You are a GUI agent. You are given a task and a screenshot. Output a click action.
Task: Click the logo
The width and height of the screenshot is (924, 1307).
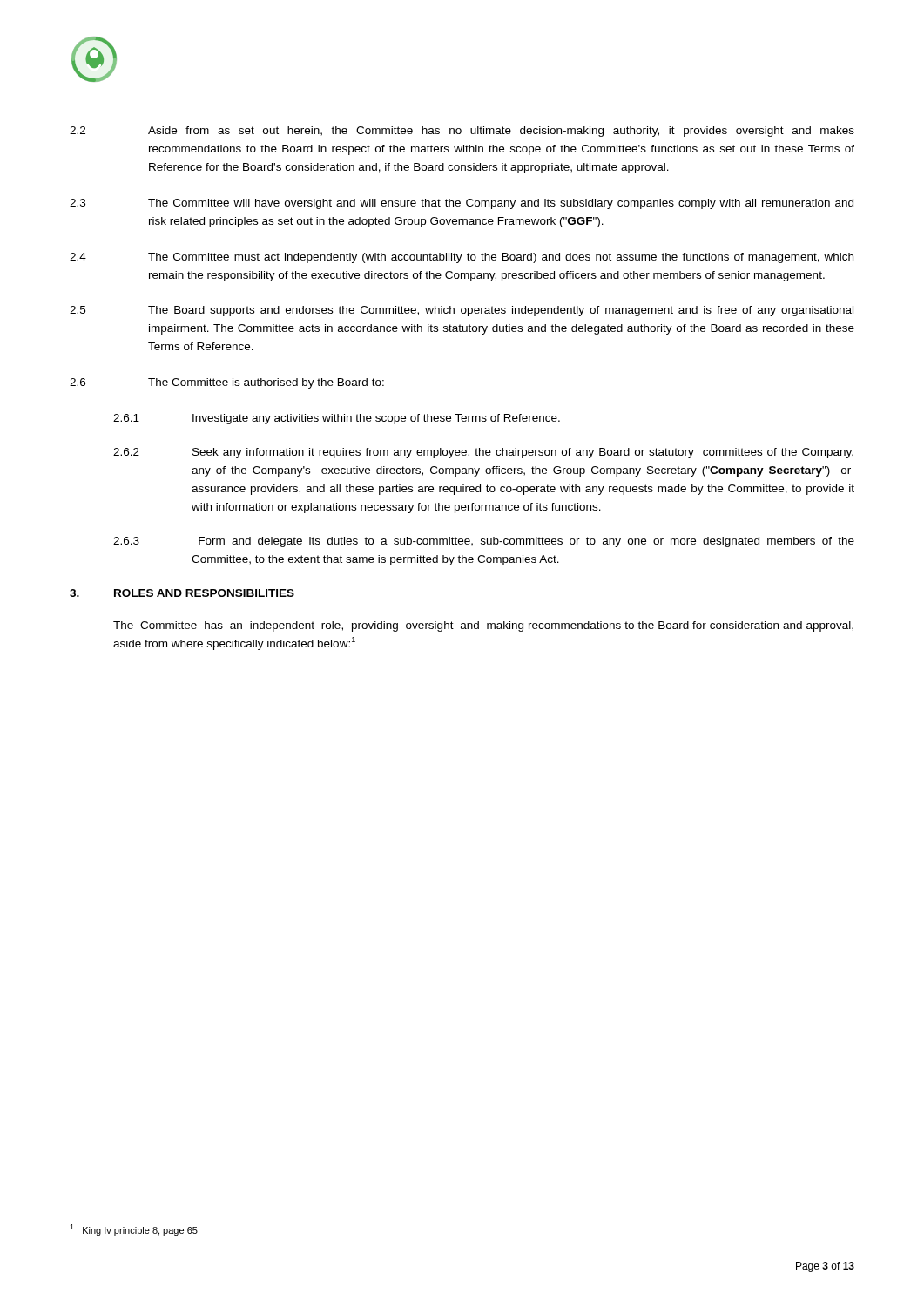[94, 61]
